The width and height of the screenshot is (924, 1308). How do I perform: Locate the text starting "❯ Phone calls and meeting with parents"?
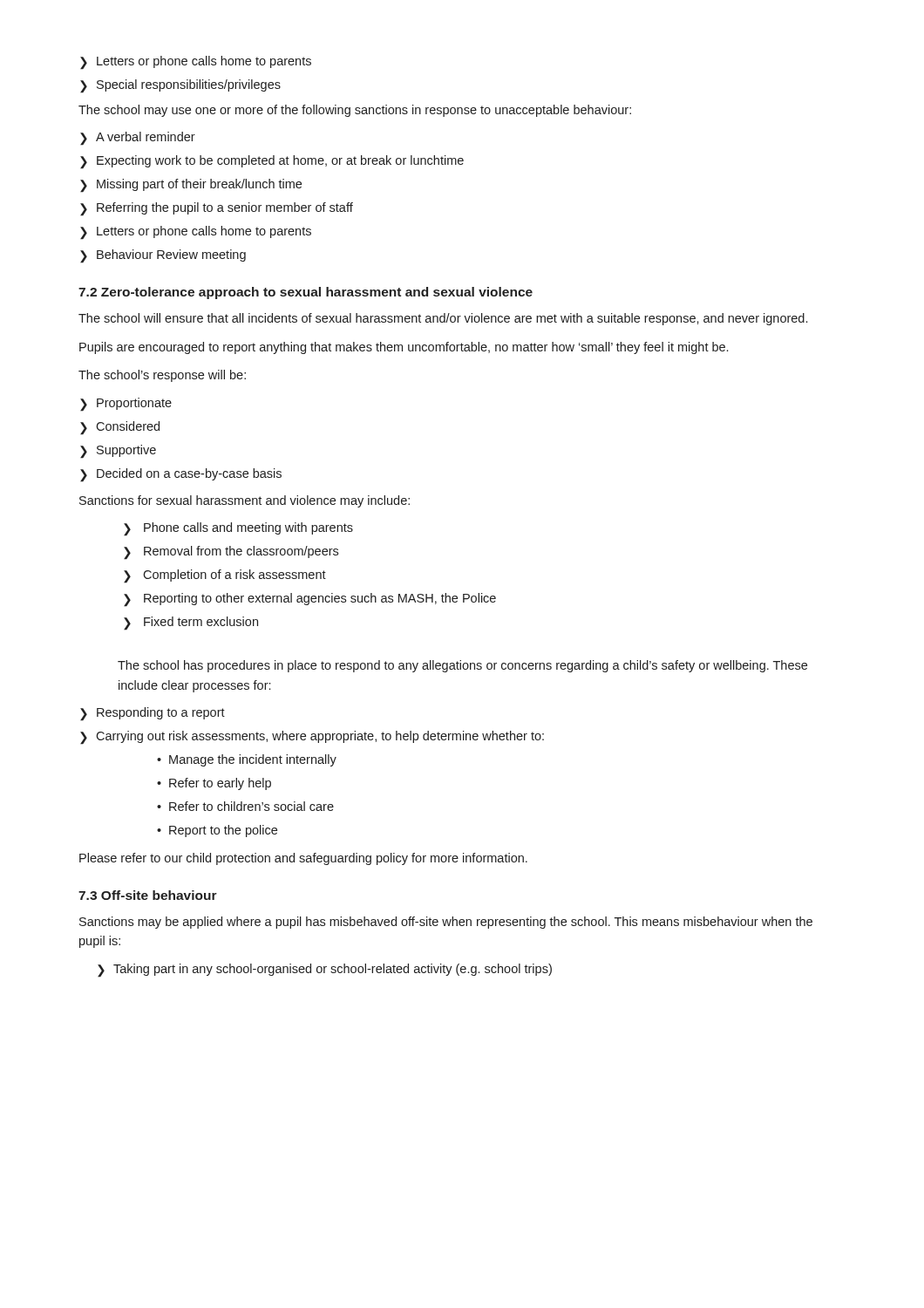tap(238, 529)
